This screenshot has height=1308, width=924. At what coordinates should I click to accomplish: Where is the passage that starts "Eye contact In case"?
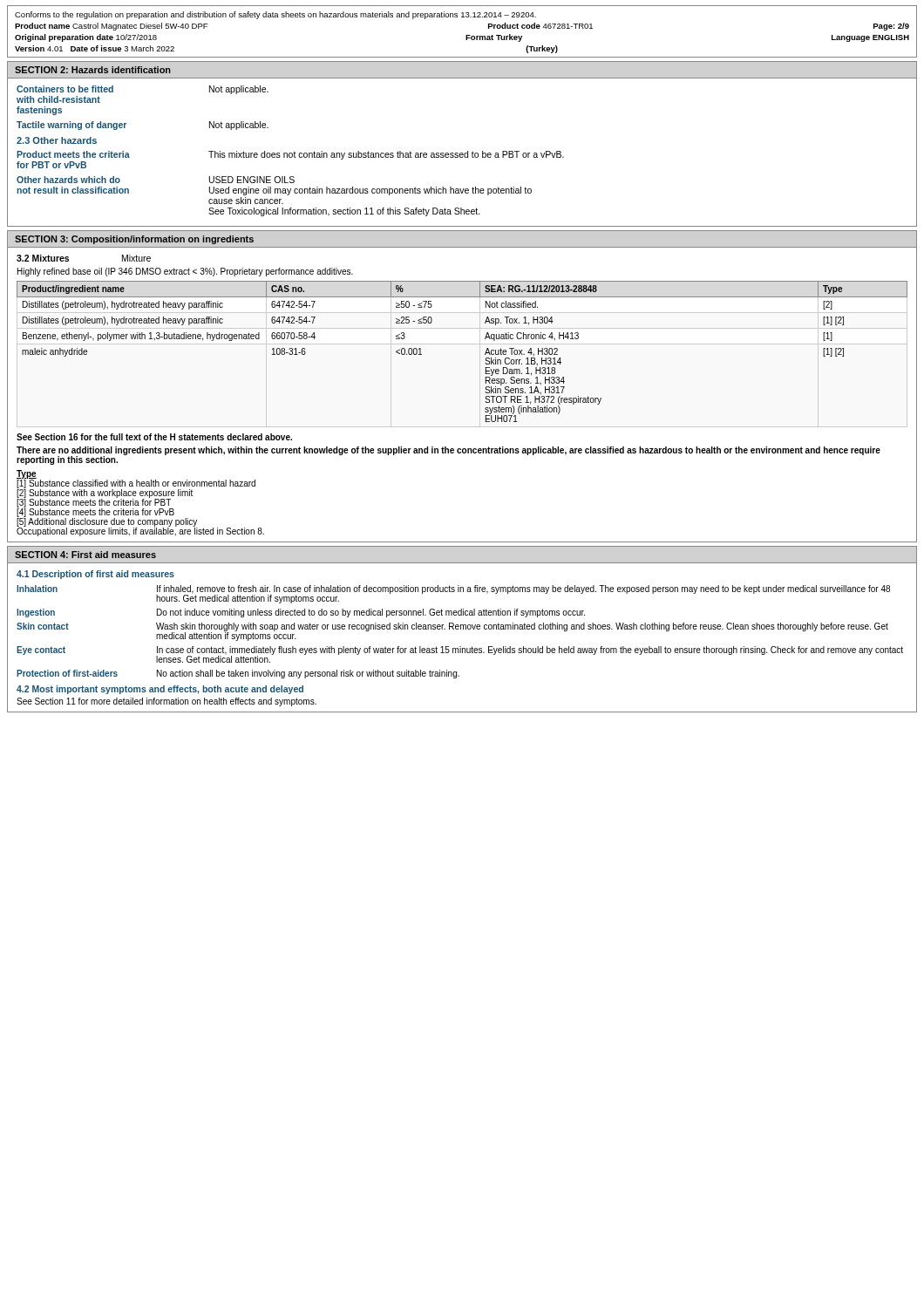(x=462, y=655)
